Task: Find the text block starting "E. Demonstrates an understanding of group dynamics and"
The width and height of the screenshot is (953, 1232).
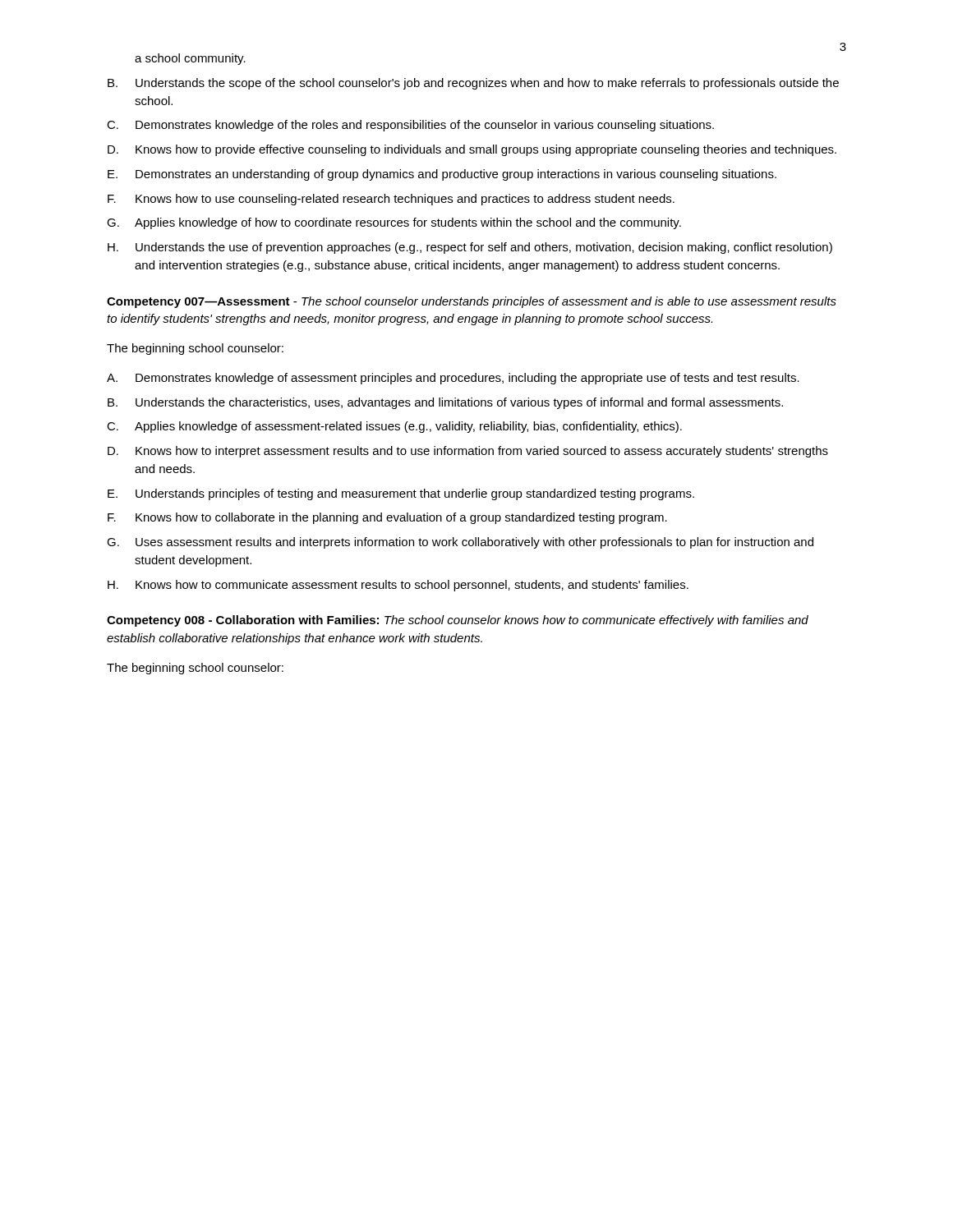Action: [476, 174]
